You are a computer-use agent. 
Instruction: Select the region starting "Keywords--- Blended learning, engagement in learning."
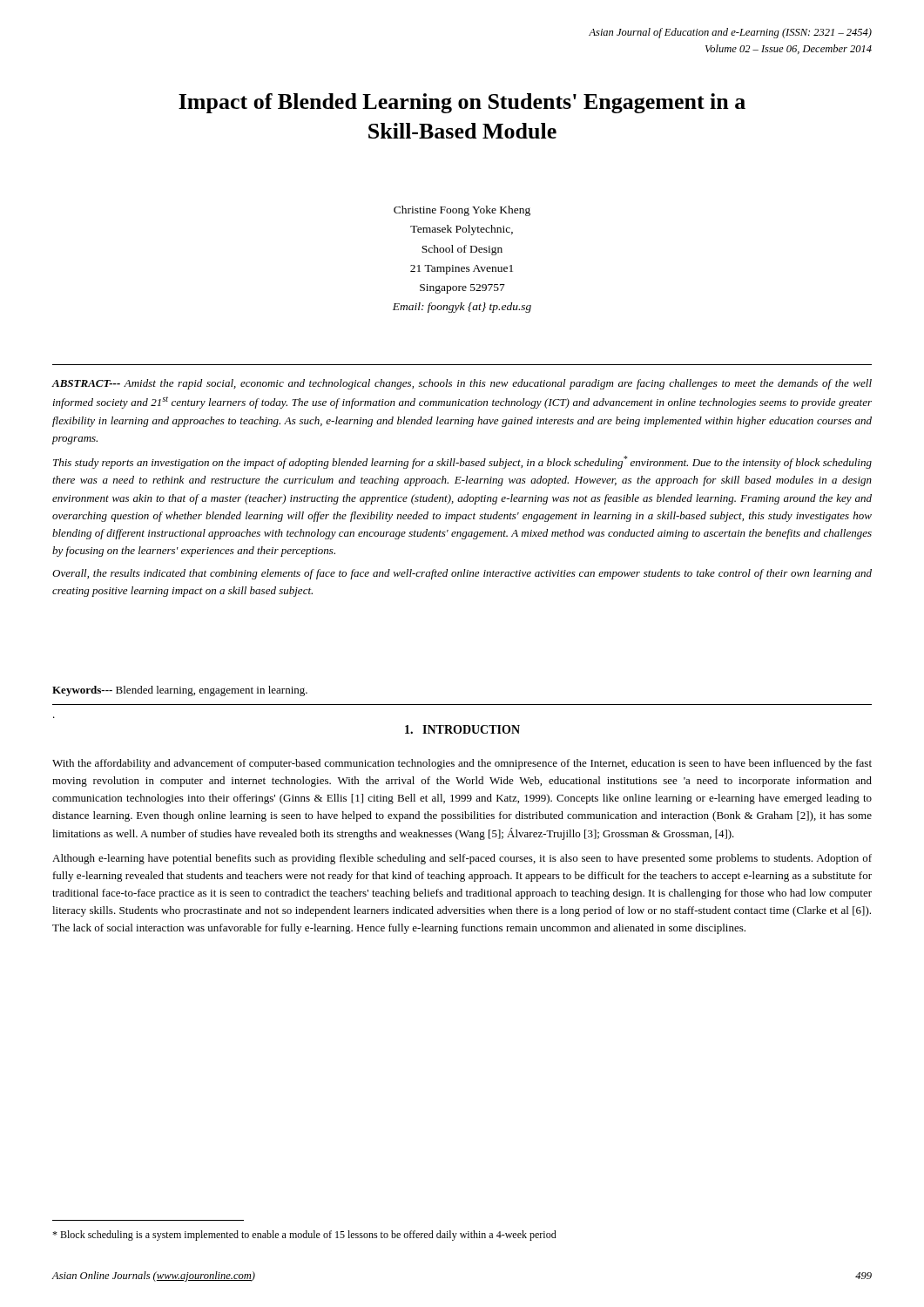tap(180, 690)
